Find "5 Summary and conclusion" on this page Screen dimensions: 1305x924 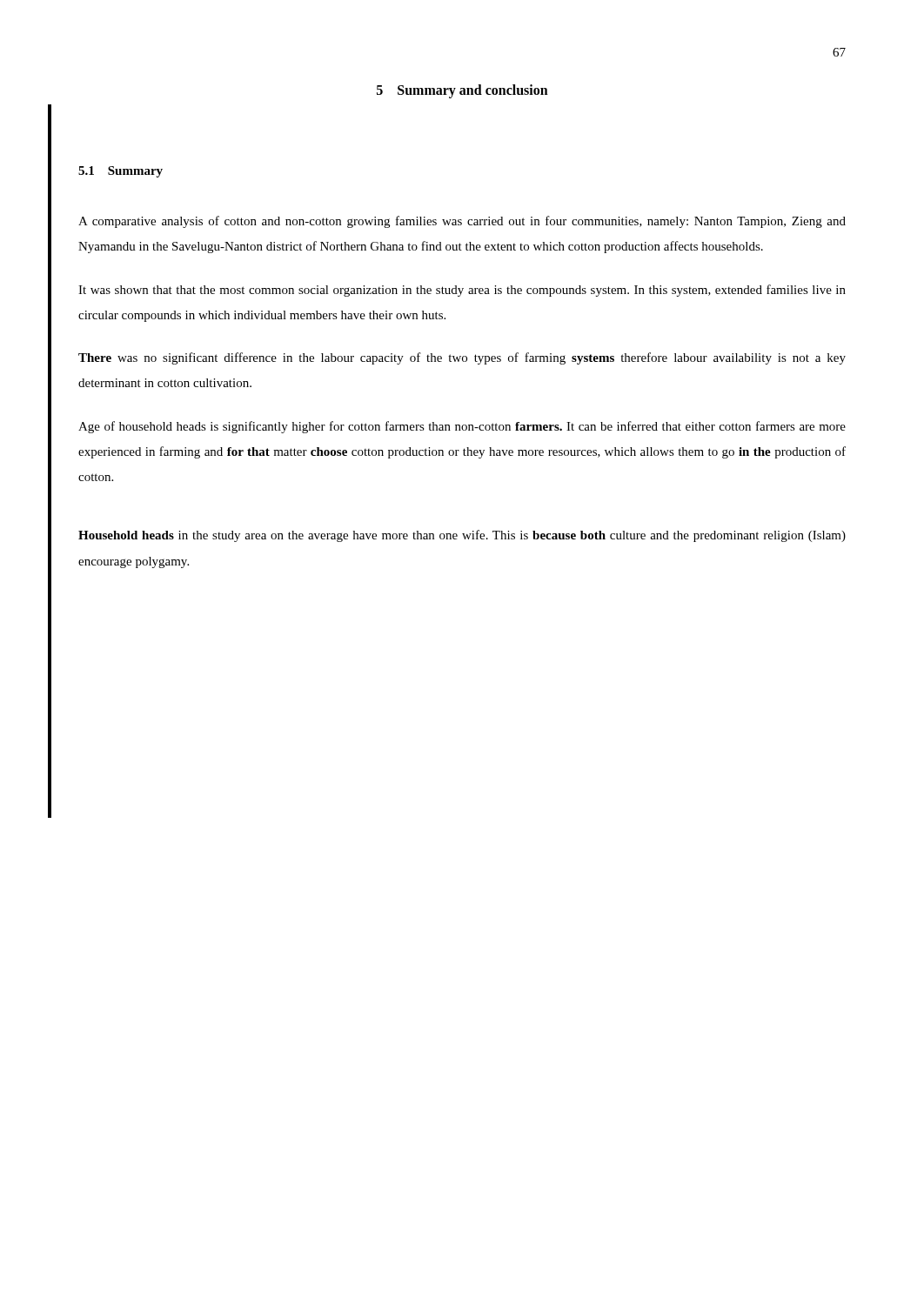(x=462, y=90)
